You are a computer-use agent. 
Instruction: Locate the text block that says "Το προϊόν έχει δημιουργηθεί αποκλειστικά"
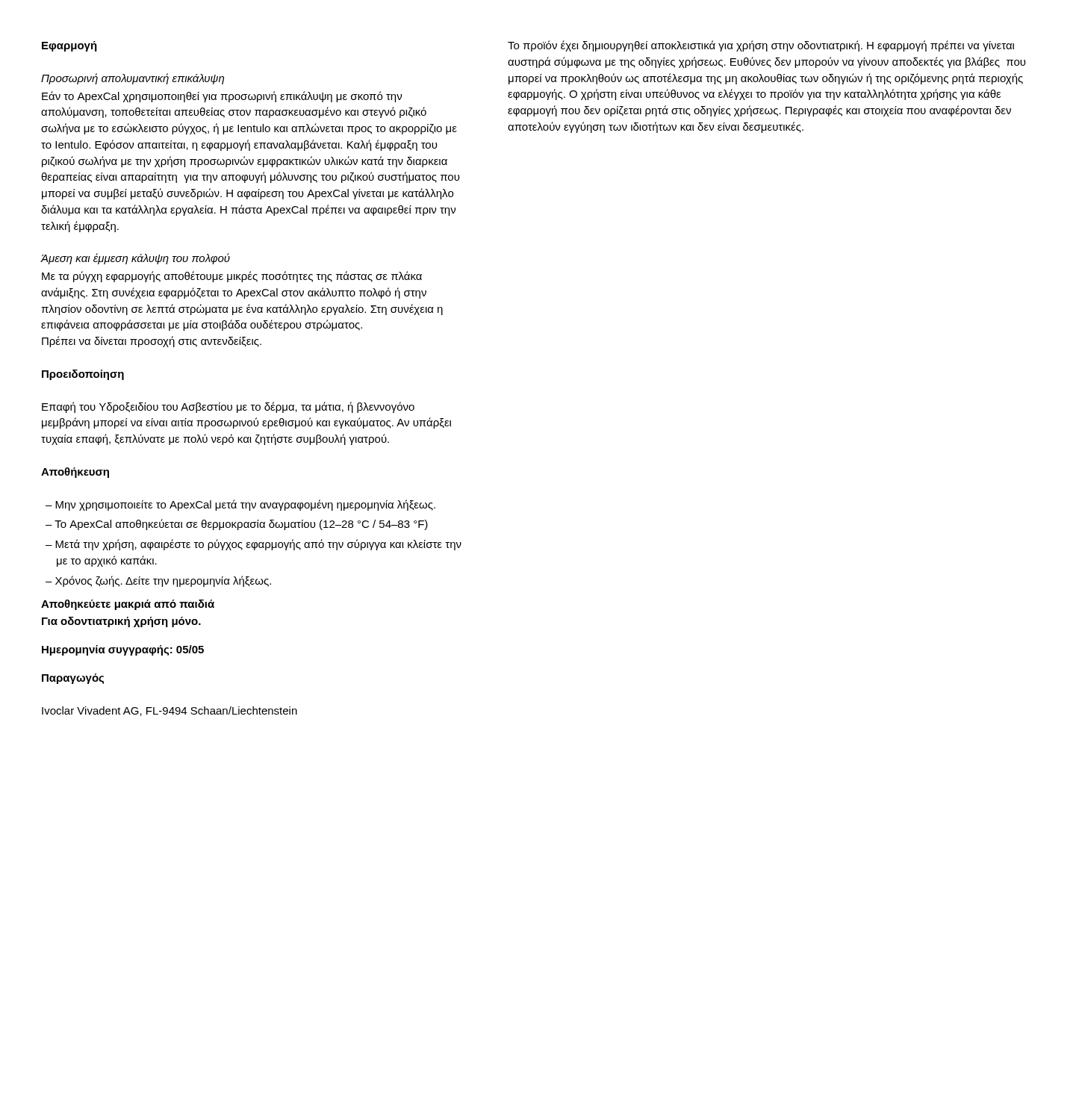[773, 86]
